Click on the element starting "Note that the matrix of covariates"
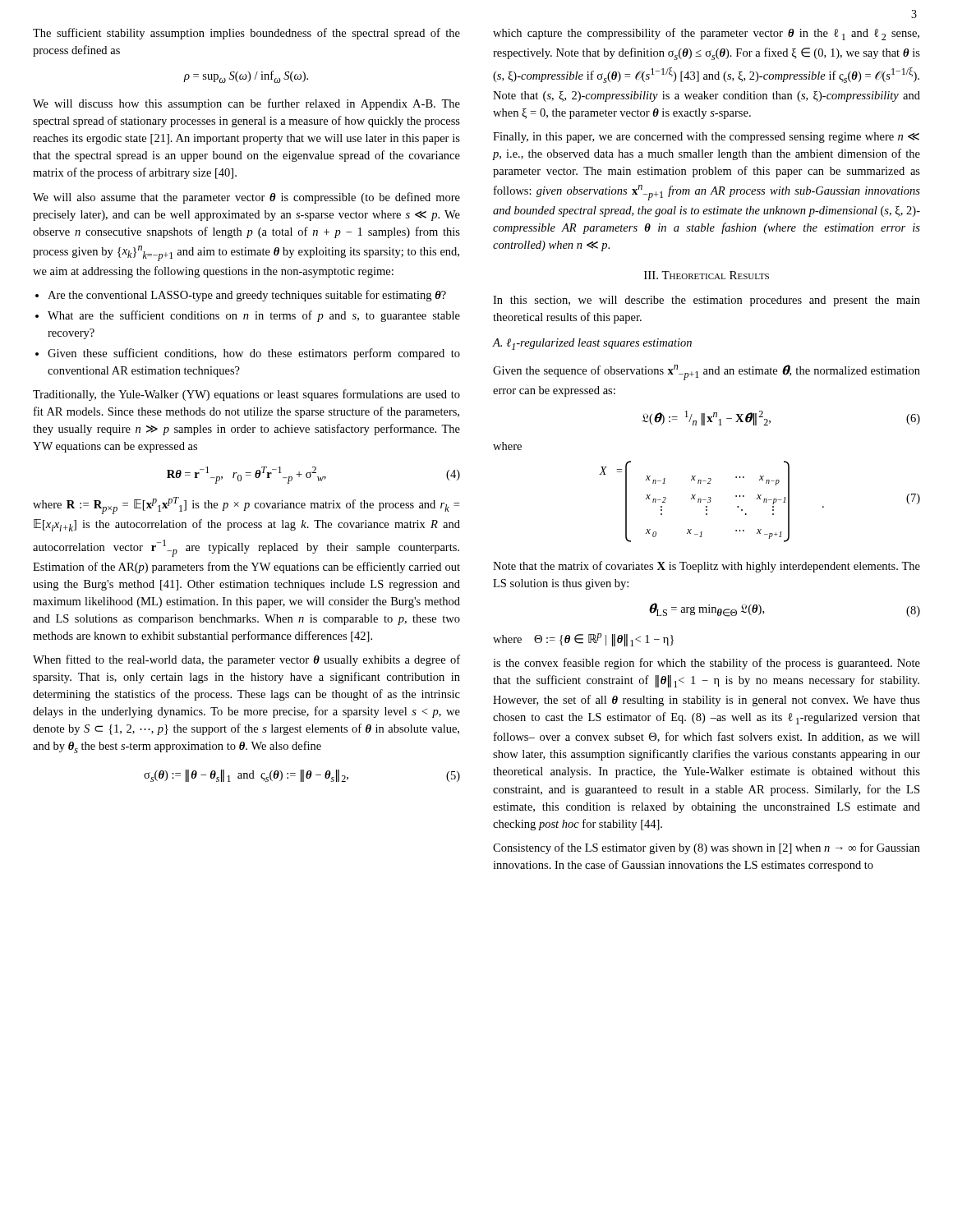The height and width of the screenshot is (1232, 953). (707, 575)
